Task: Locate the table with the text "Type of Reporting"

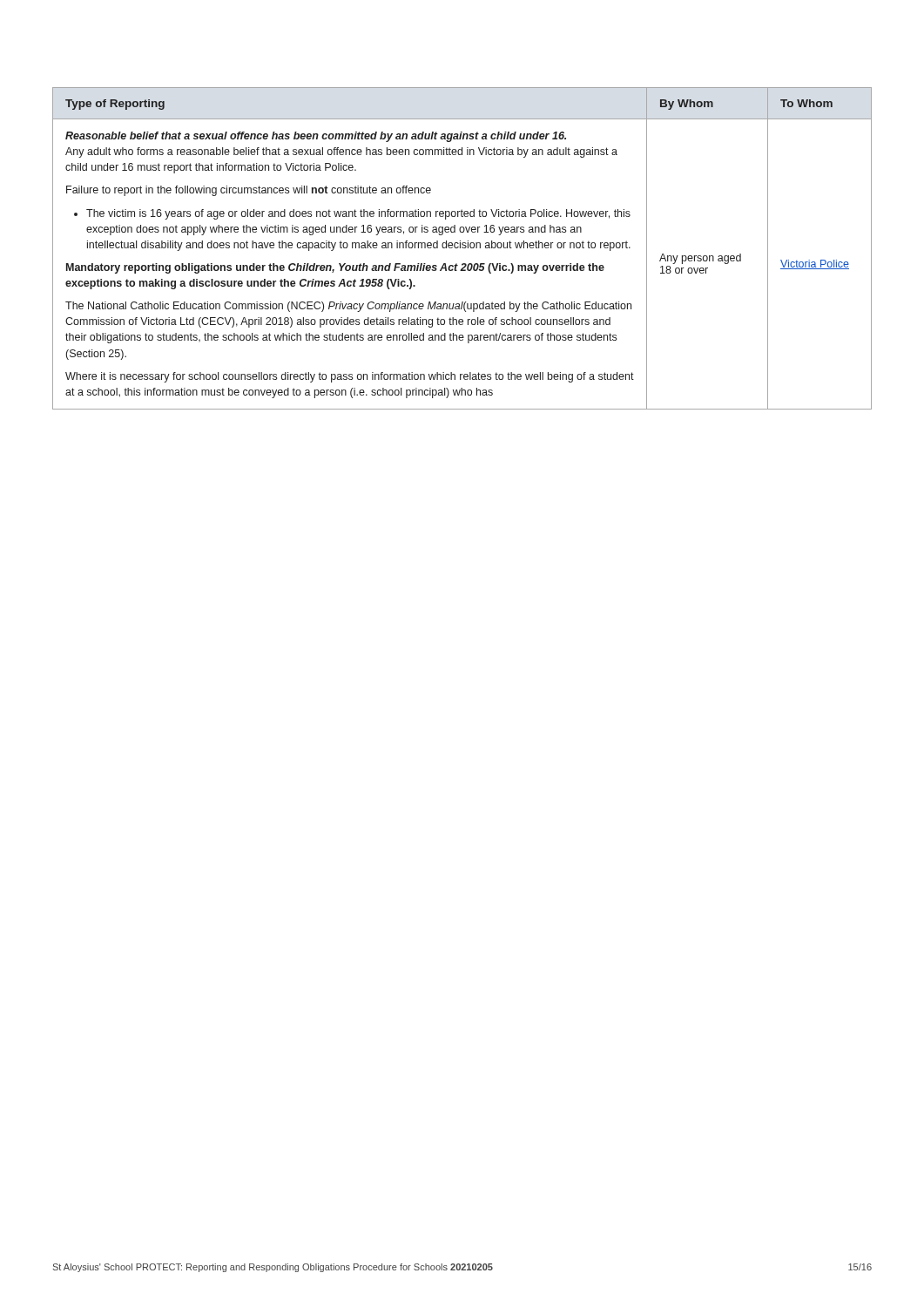Action: (x=462, y=248)
